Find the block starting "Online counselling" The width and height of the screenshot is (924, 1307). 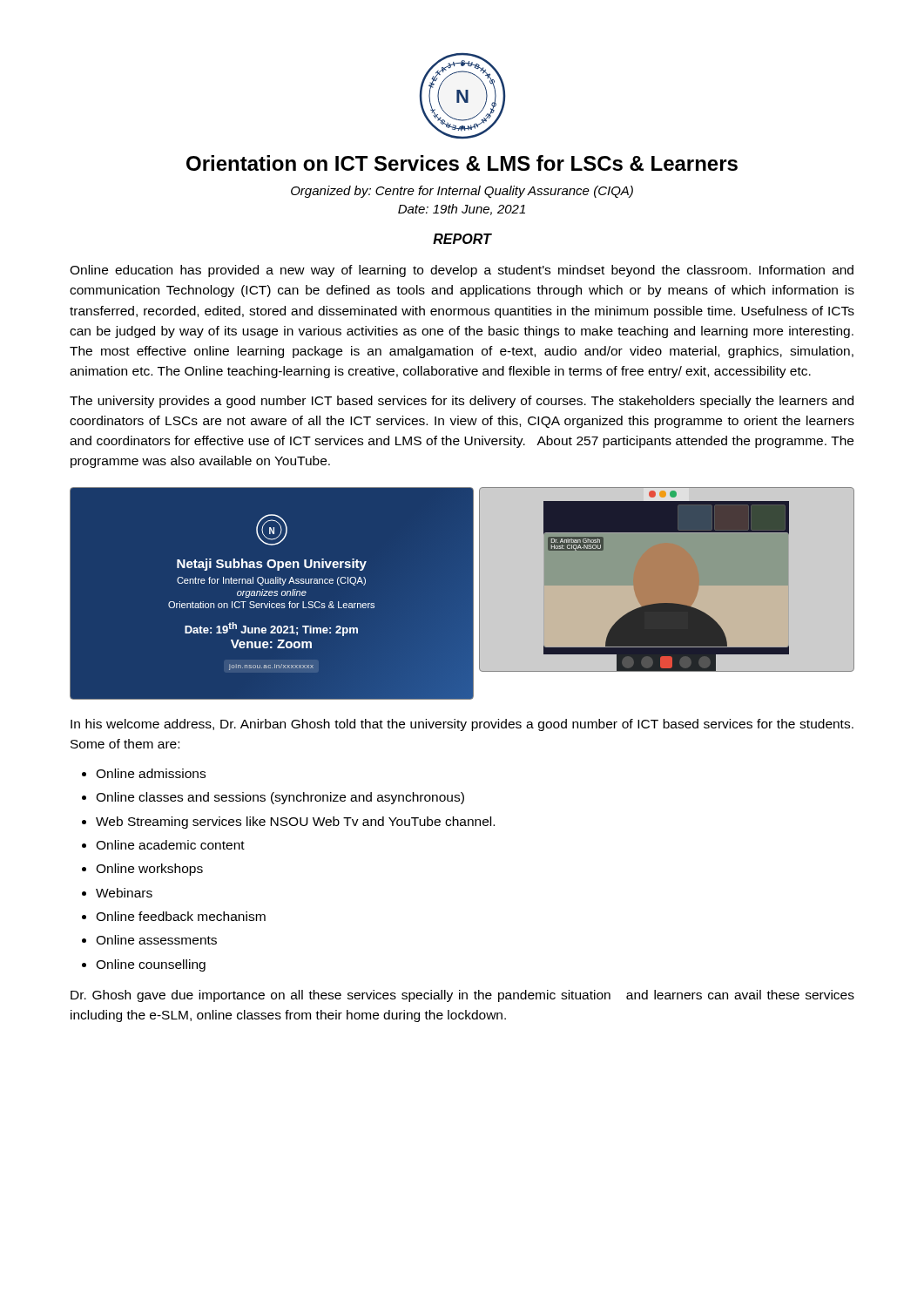(x=151, y=964)
